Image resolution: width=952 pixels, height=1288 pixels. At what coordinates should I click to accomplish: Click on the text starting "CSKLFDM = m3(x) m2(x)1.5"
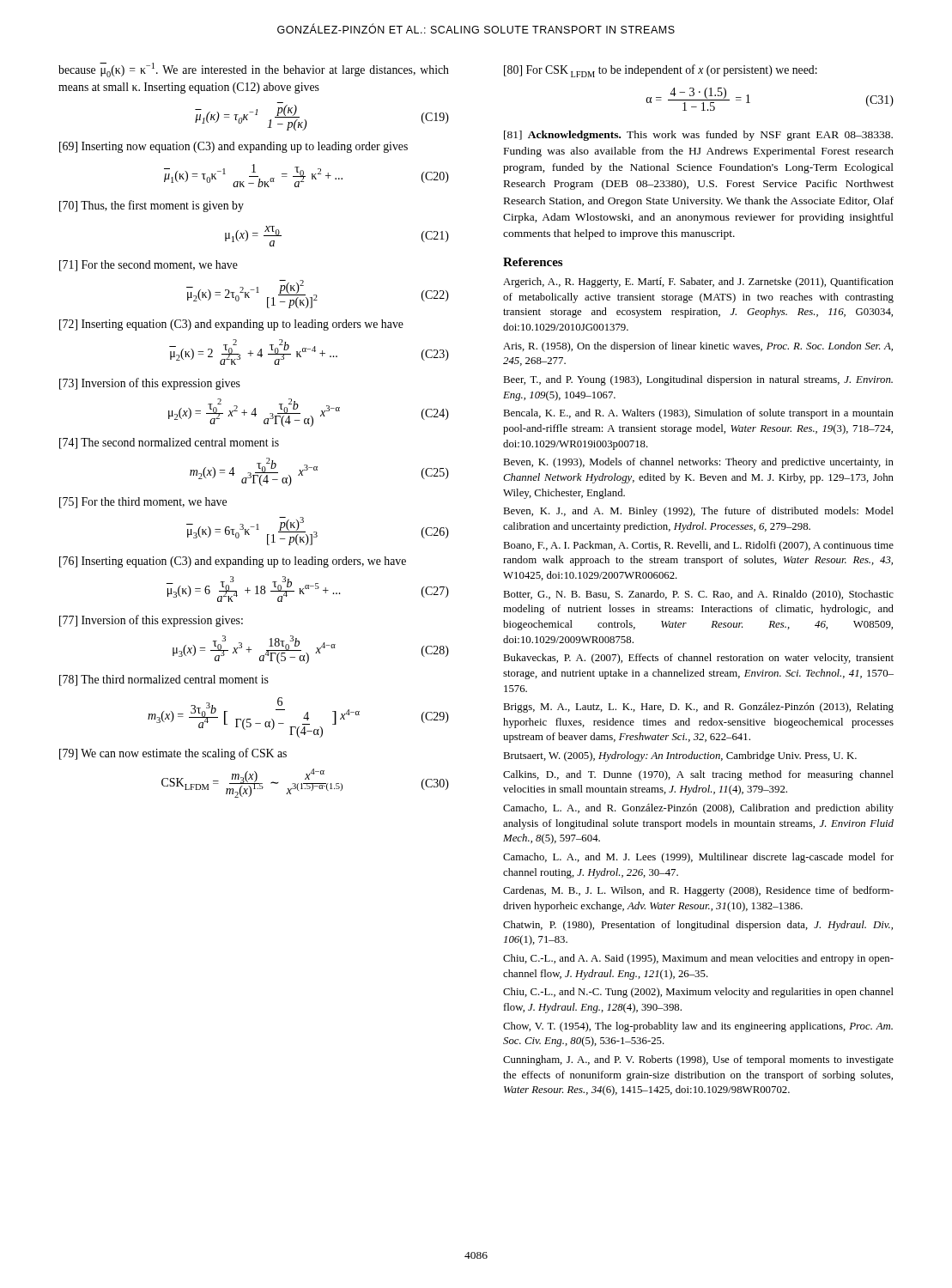point(305,783)
